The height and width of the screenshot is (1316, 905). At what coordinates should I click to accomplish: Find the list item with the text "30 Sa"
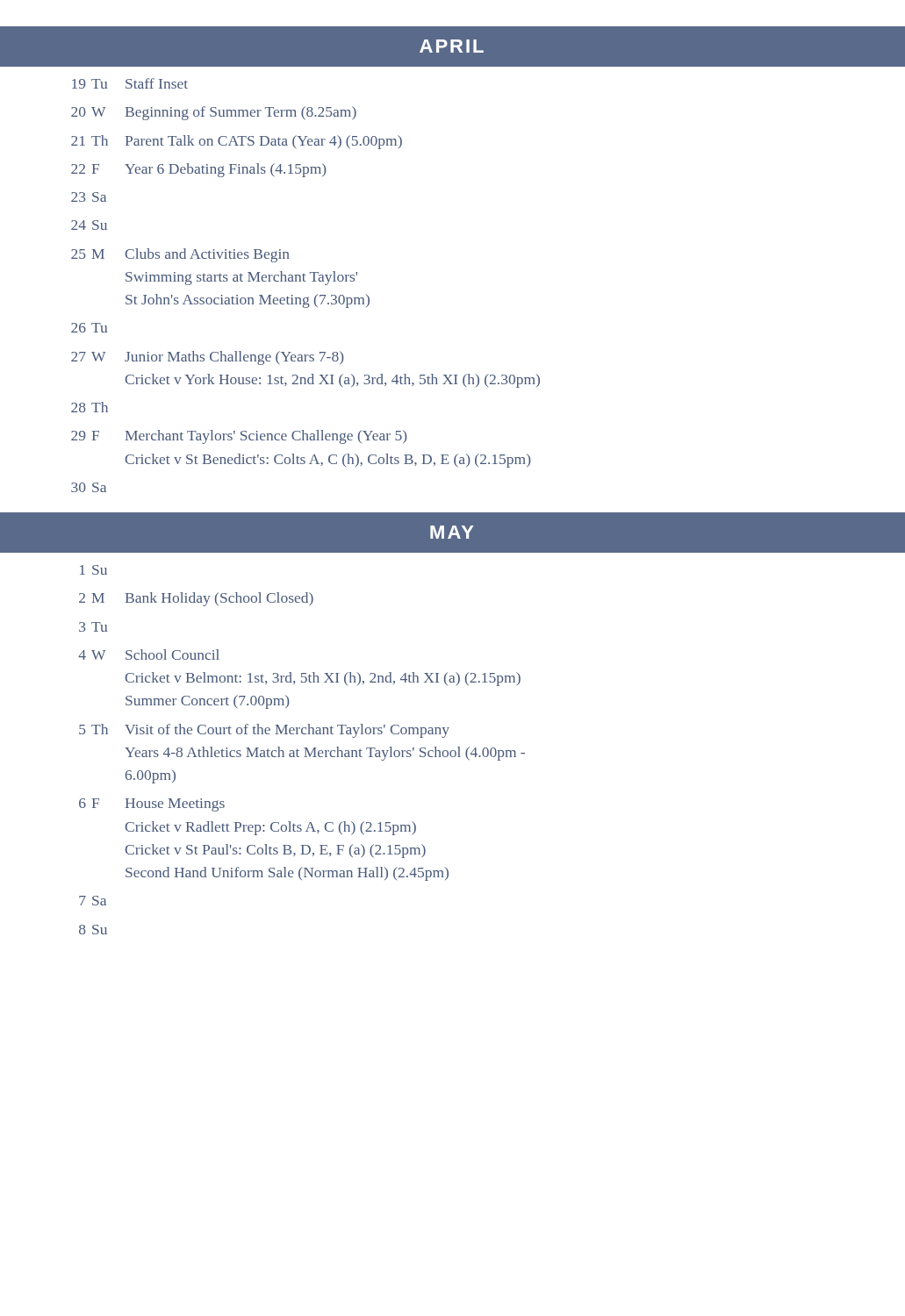coord(89,487)
